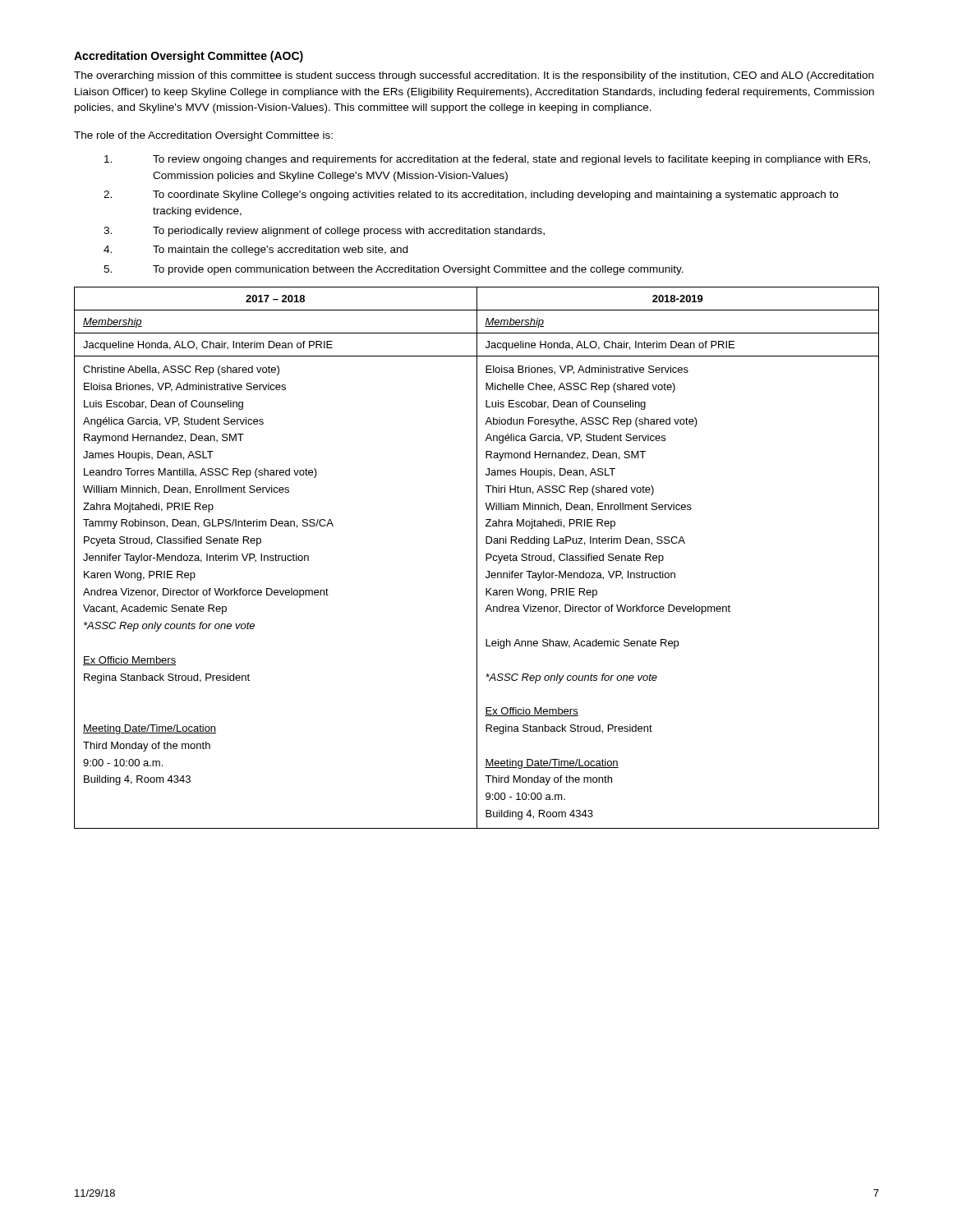Screen dimensions: 1232x953
Task: Point to the text starting "3. To periodically"
Action: (476, 230)
